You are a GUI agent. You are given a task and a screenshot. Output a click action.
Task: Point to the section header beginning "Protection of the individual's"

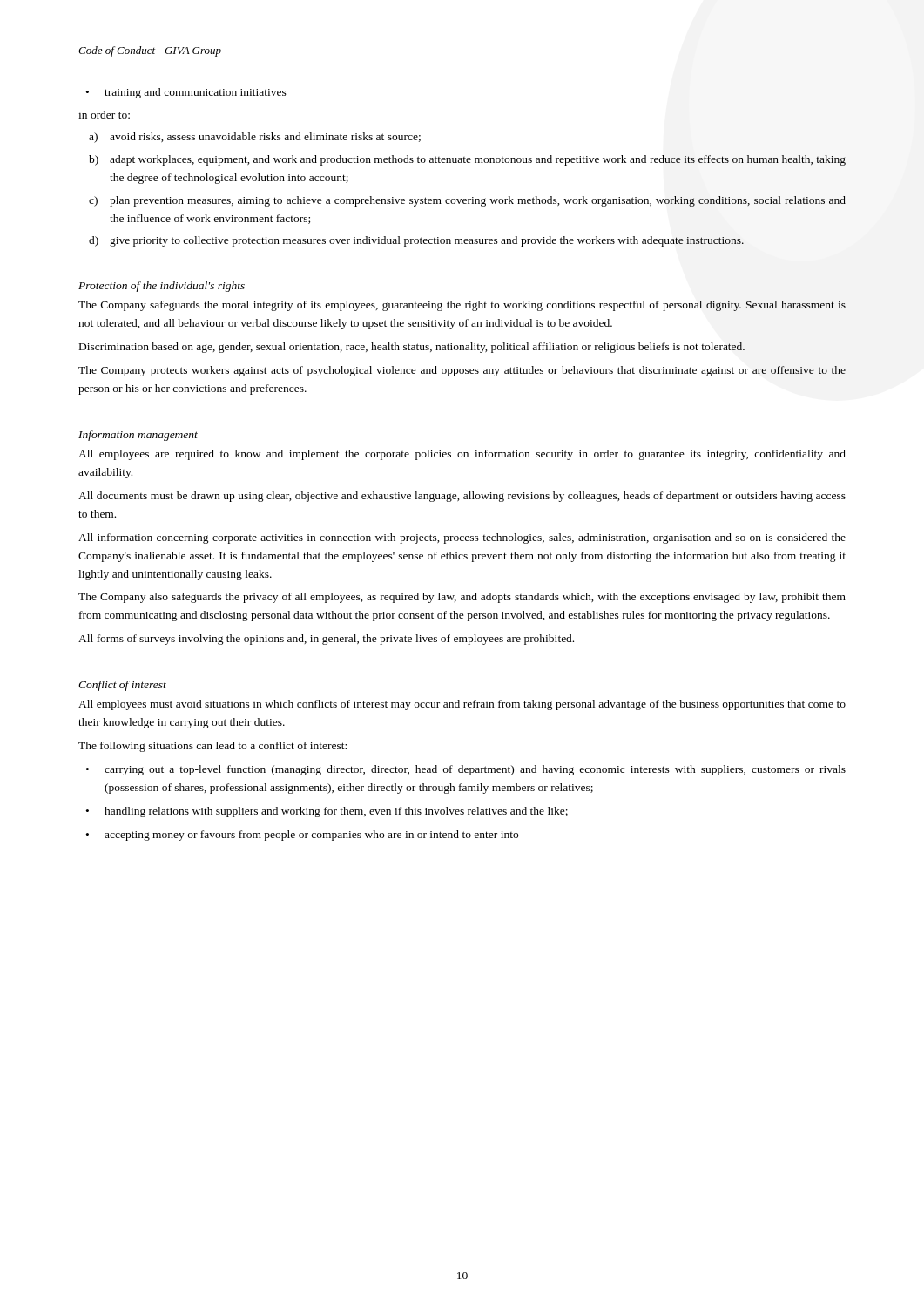(162, 286)
